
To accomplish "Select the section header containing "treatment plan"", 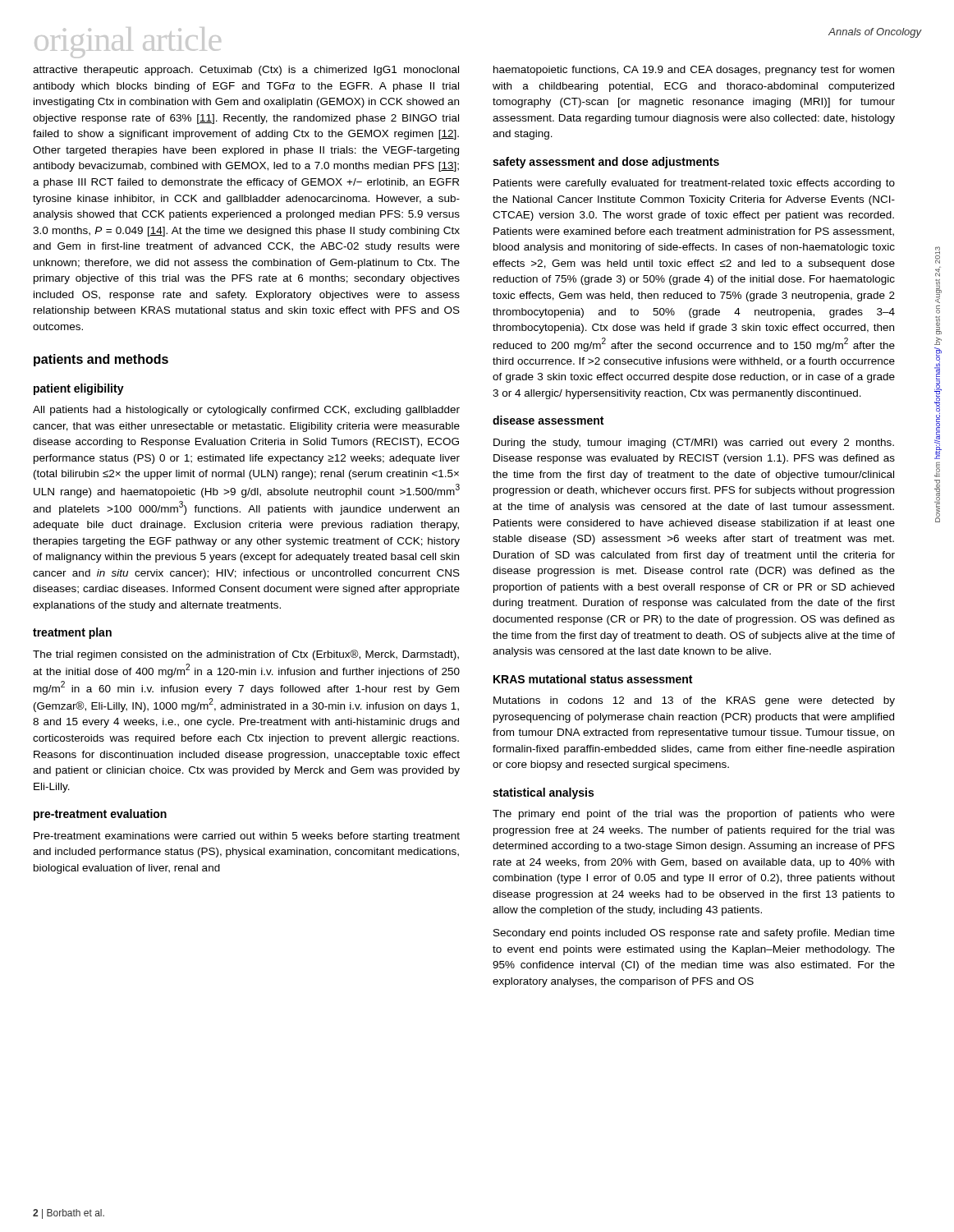I will [72, 633].
